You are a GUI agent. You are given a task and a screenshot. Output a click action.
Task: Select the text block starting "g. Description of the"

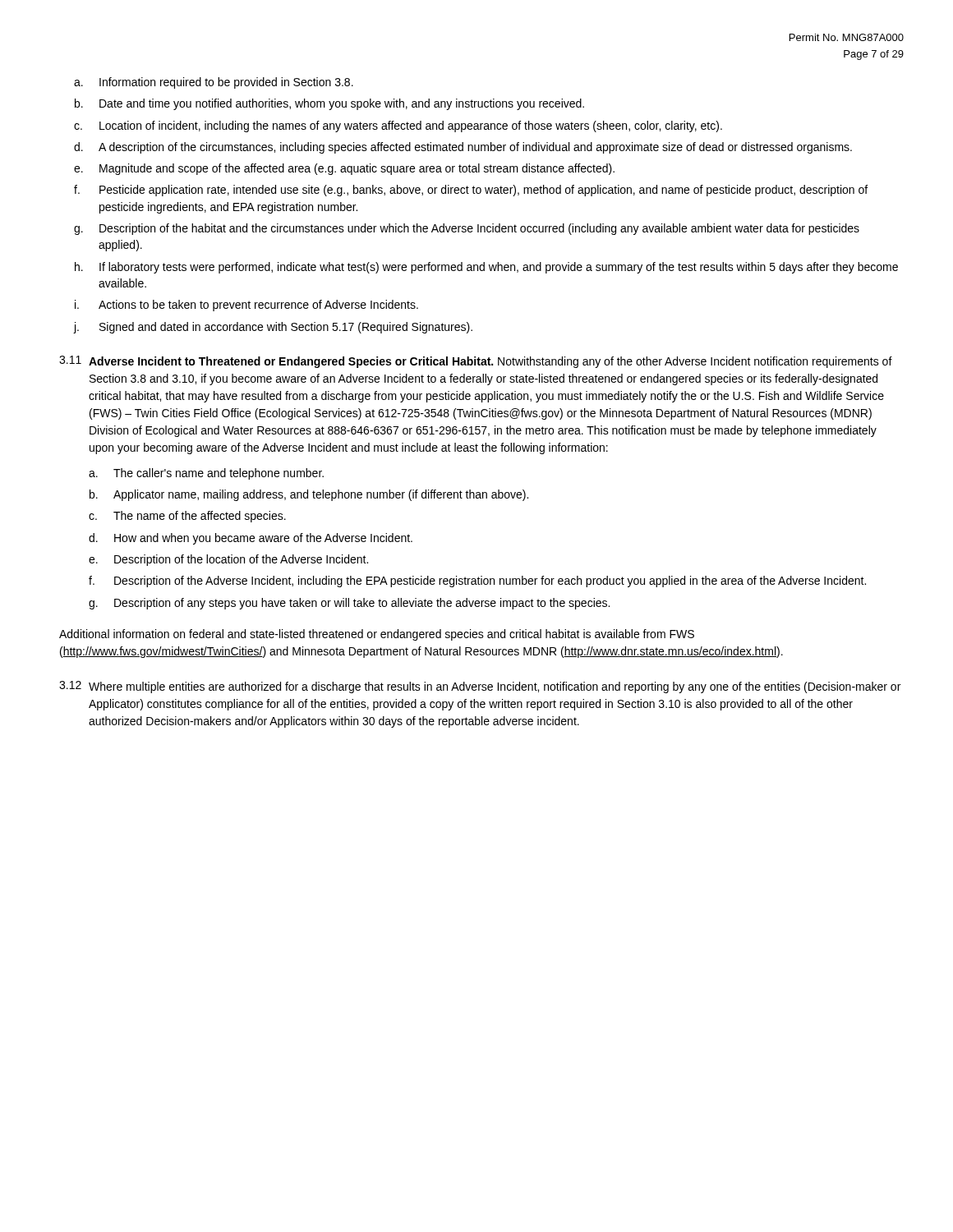[x=489, y=237]
